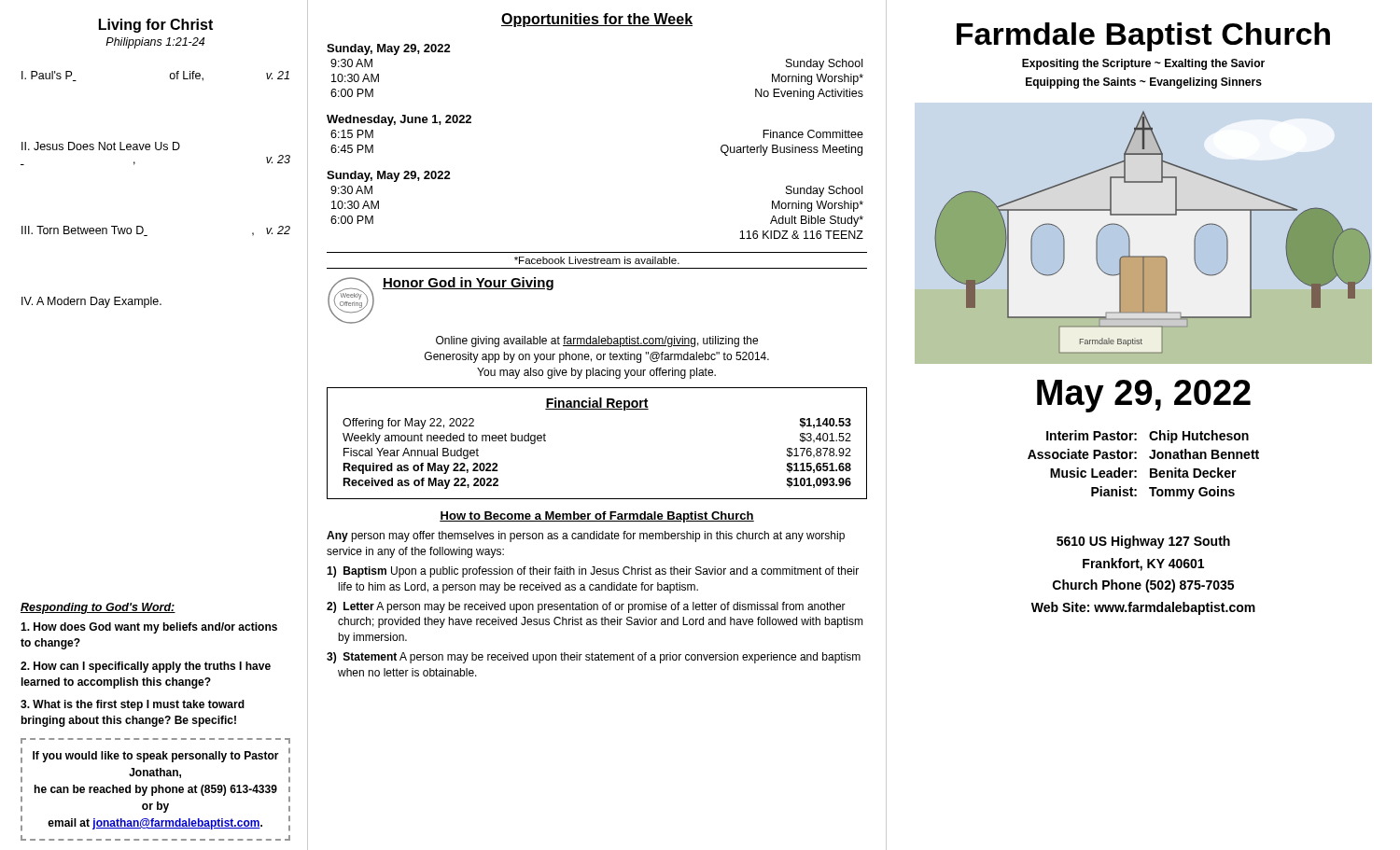
Task: Locate the element starting "Online giving available at"
Action: [597, 356]
